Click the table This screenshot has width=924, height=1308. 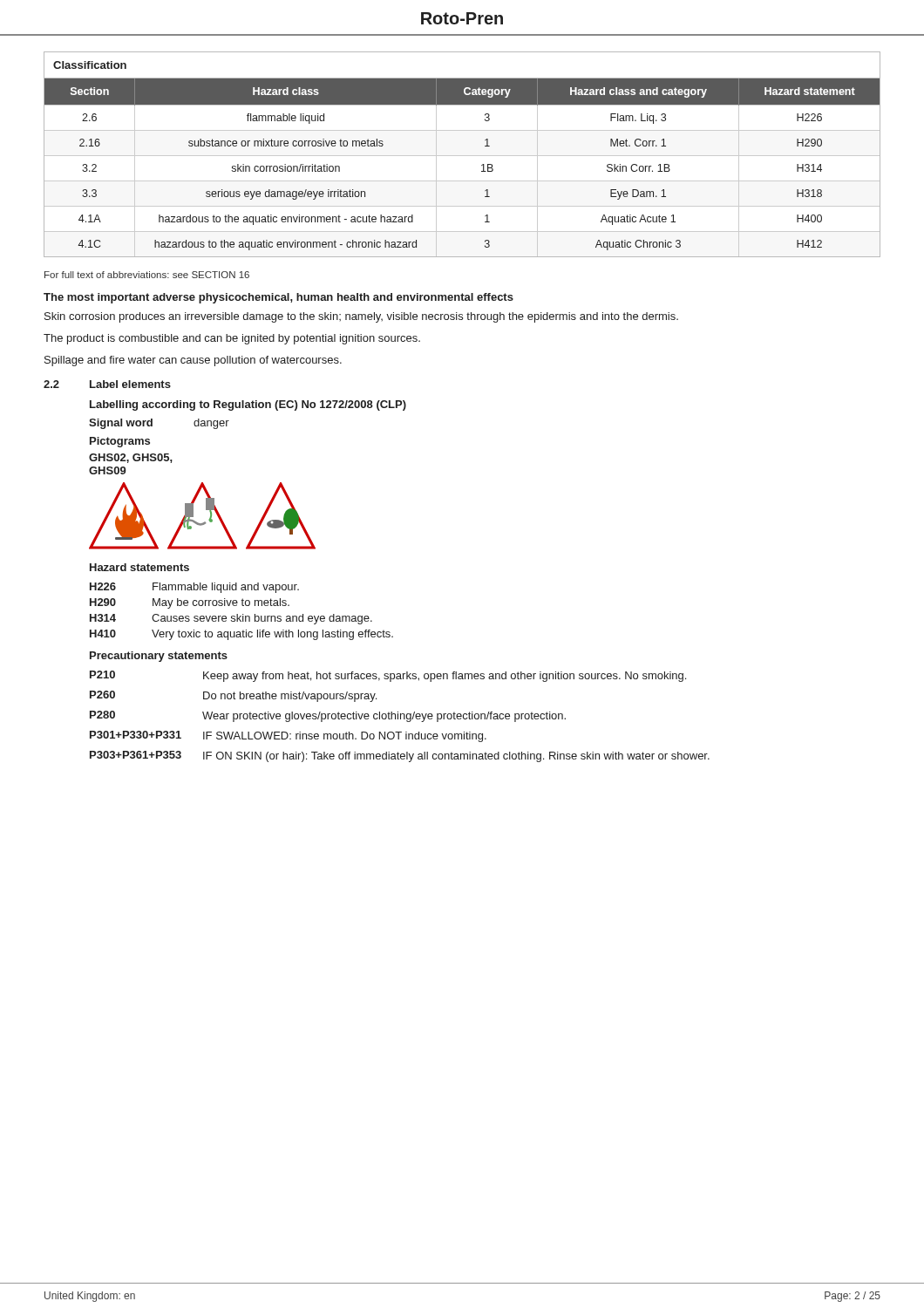pos(462,154)
